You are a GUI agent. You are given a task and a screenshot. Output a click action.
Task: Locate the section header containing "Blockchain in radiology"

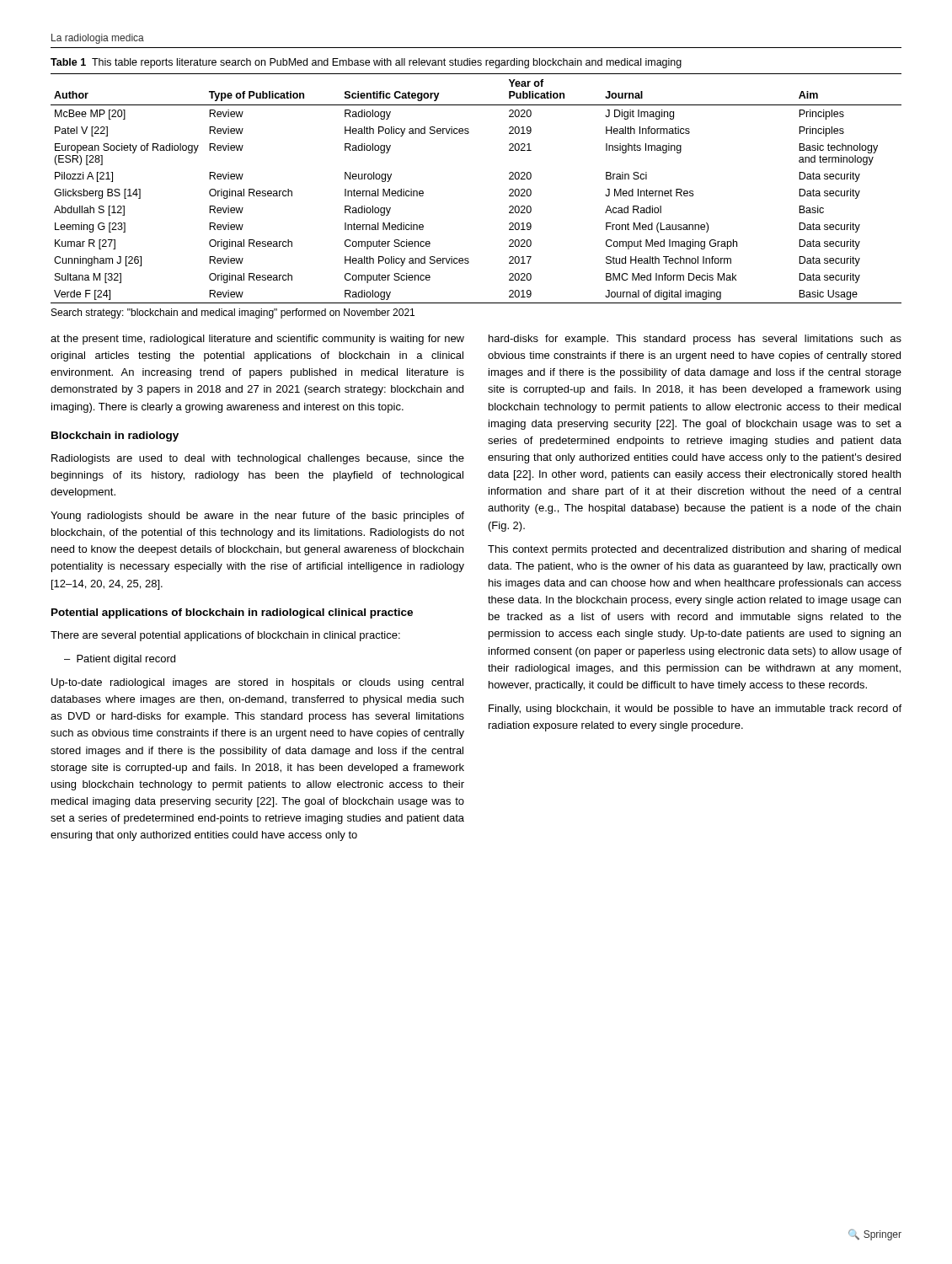point(115,435)
